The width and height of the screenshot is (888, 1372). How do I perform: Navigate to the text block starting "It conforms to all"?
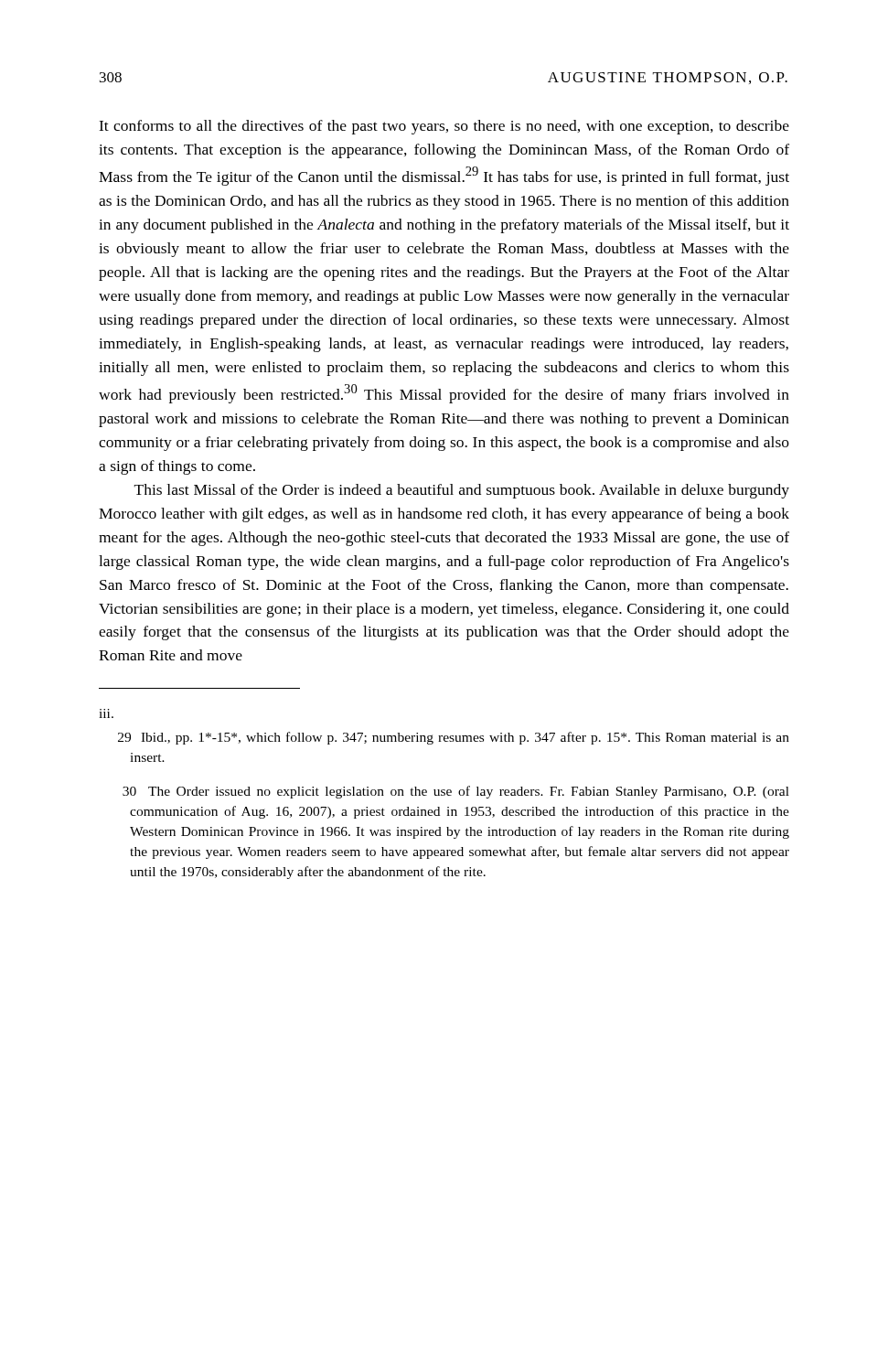pos(444,391)
